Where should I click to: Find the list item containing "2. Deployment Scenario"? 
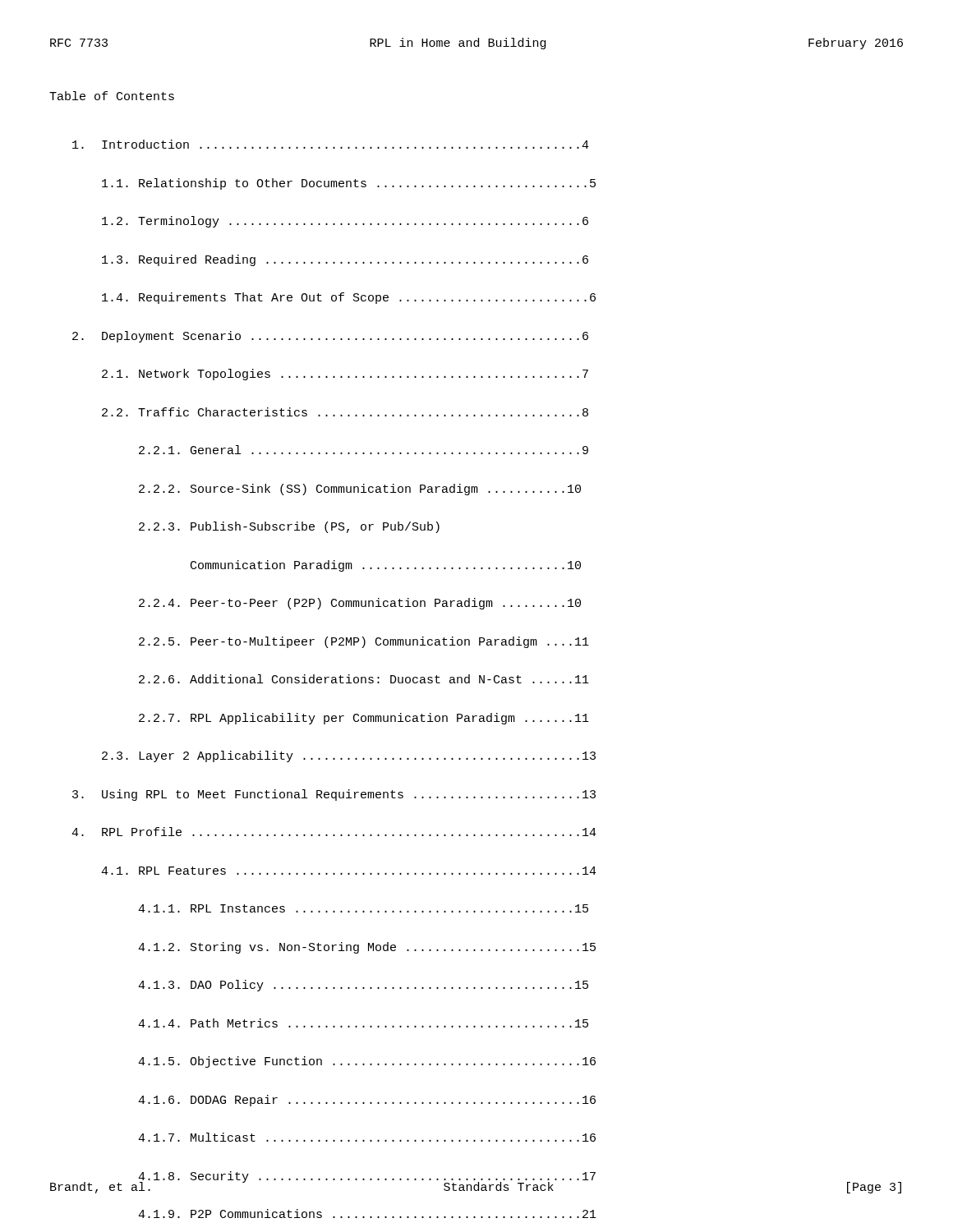(x=319, y=337)
